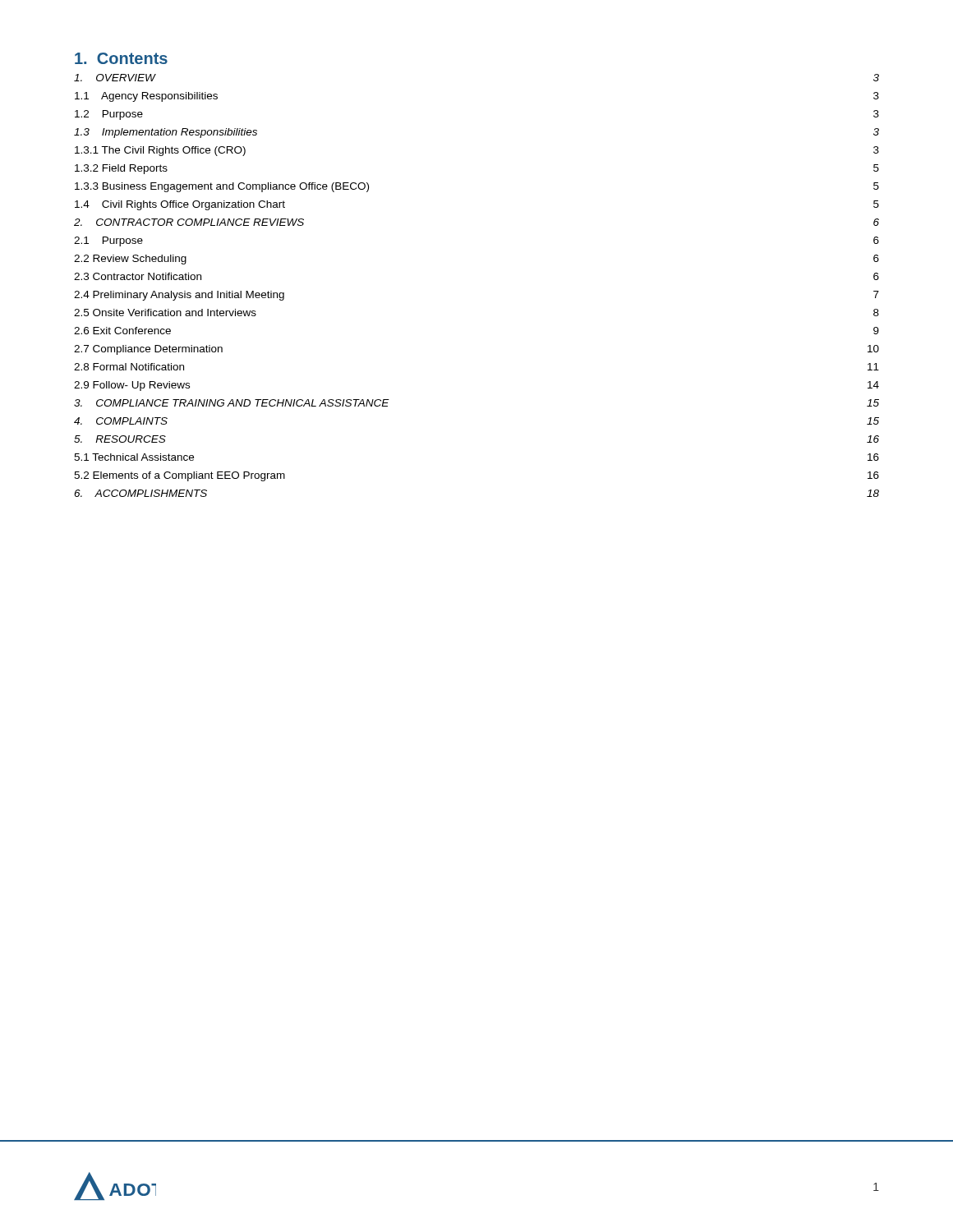This screenshot has width=953, height=1232.
Task: Select the region starting "4 Civil Rights Office Organization Chart 5"
Action: 195,207
